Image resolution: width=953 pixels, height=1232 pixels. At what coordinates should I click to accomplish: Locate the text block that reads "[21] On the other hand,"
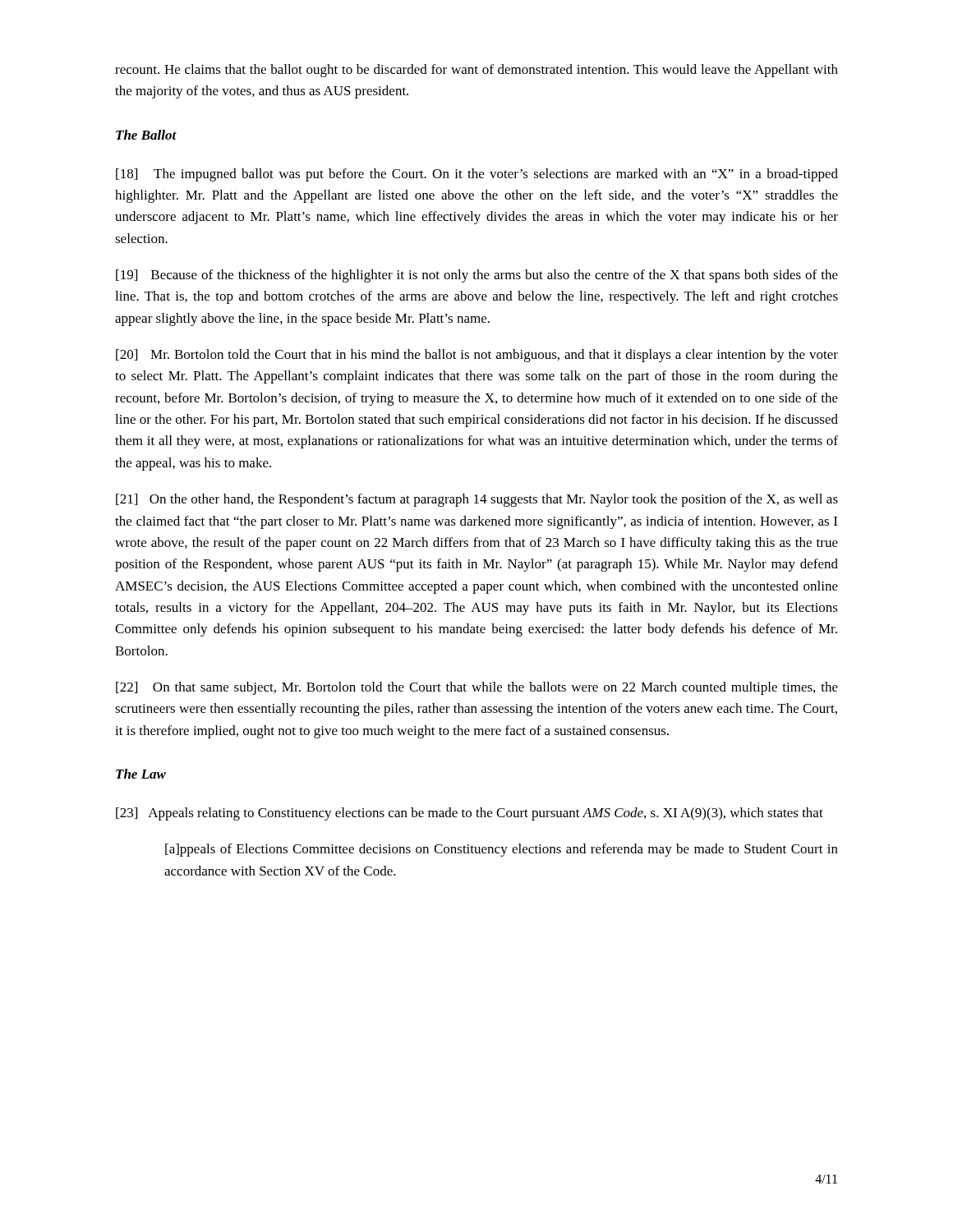point(476,575)
